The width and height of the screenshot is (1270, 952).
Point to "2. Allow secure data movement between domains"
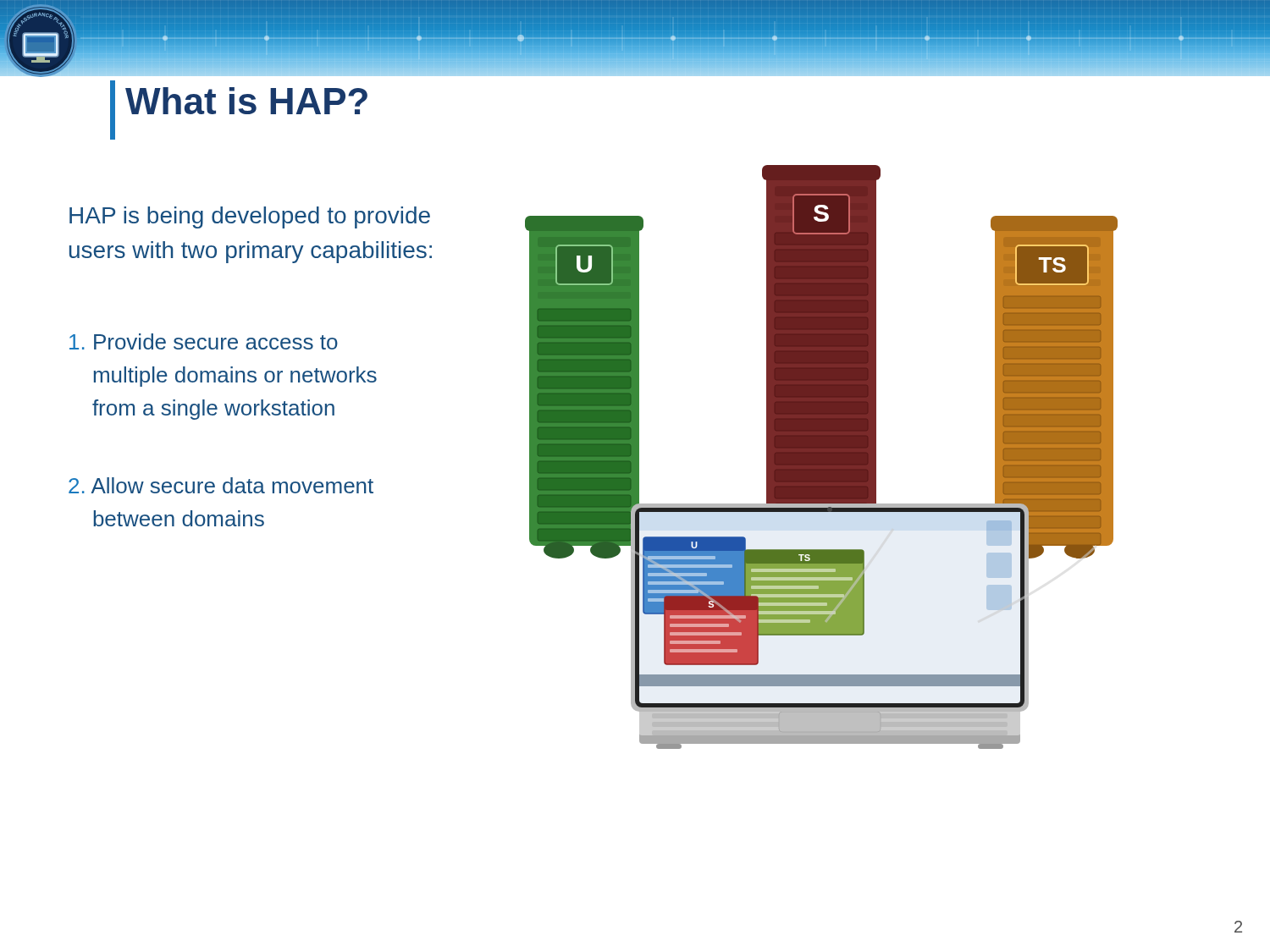coord(221,502)
